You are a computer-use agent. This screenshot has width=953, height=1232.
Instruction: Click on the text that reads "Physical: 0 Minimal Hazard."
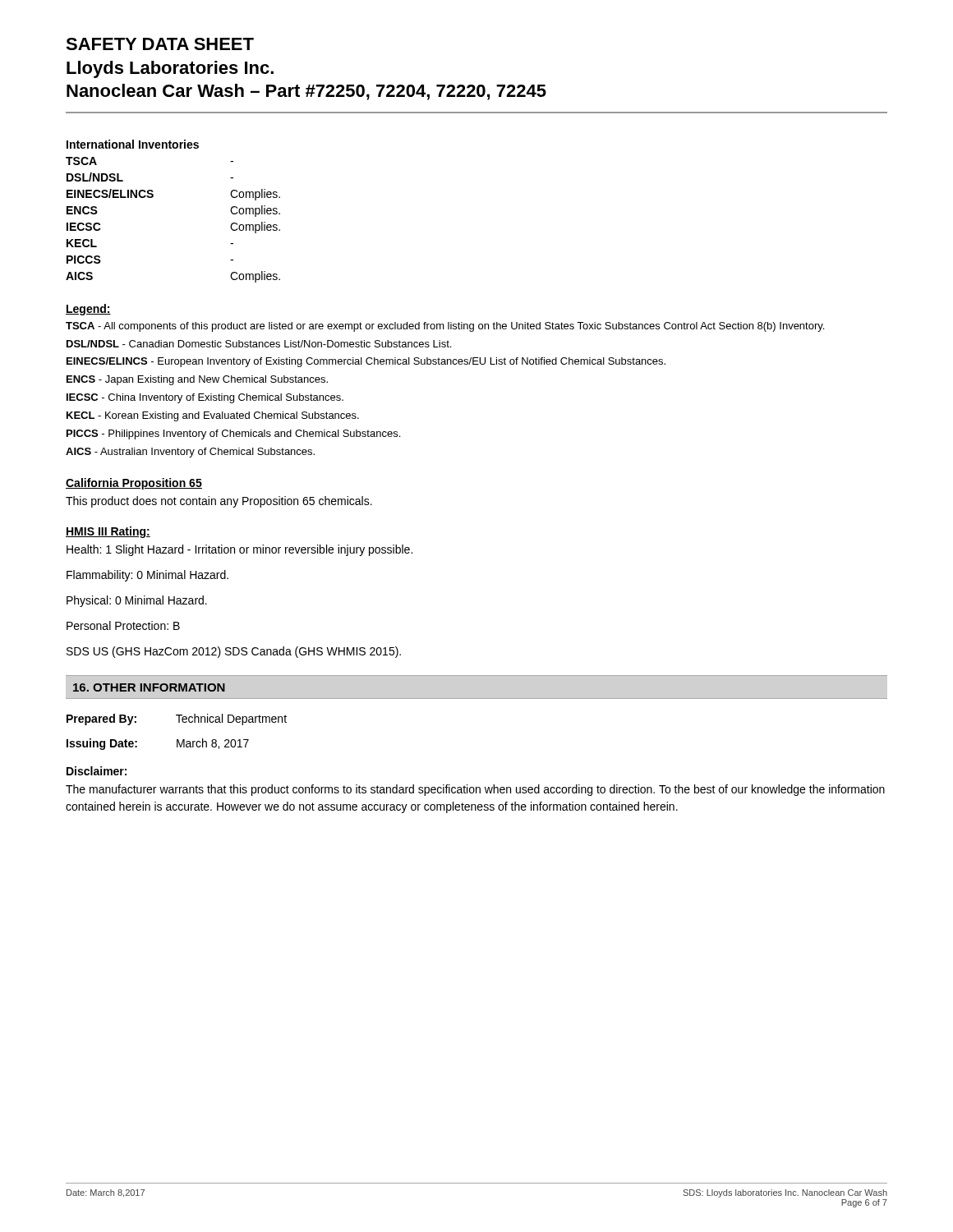point(137,601)
